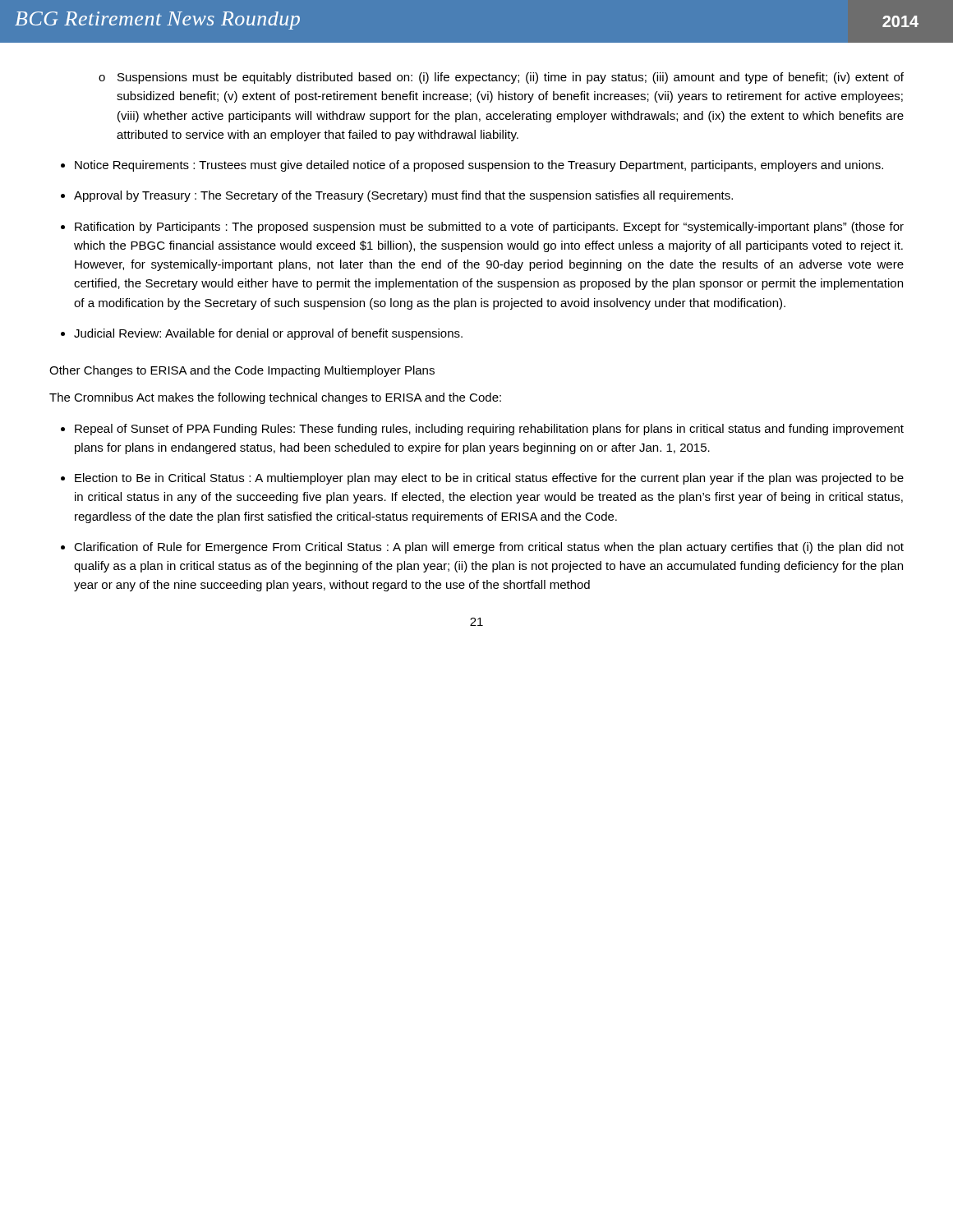Click on the block starting "Judicial Review: Available for denial or"

pos(269,333)
